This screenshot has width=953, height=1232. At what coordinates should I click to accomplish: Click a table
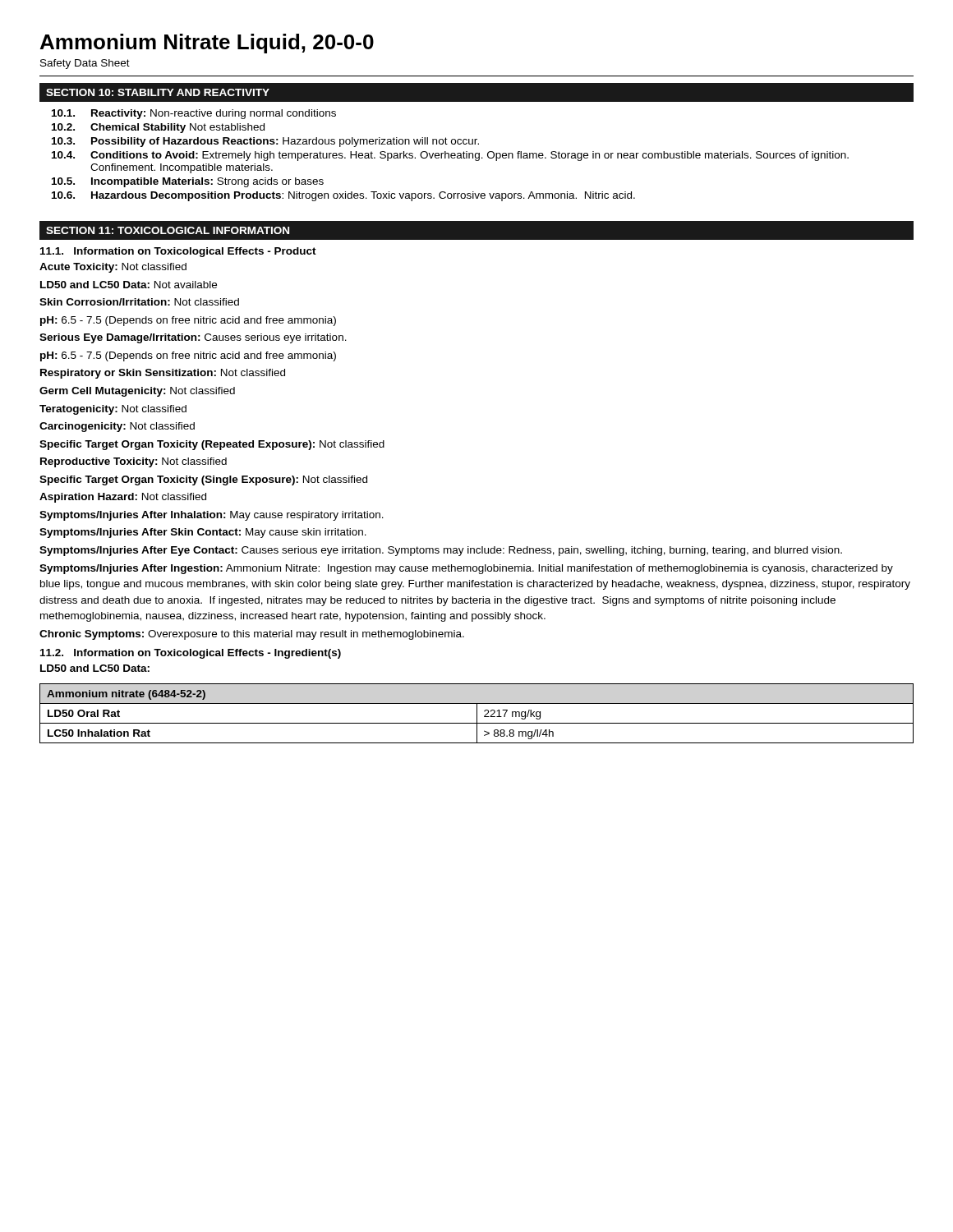[x=476, y=713]
